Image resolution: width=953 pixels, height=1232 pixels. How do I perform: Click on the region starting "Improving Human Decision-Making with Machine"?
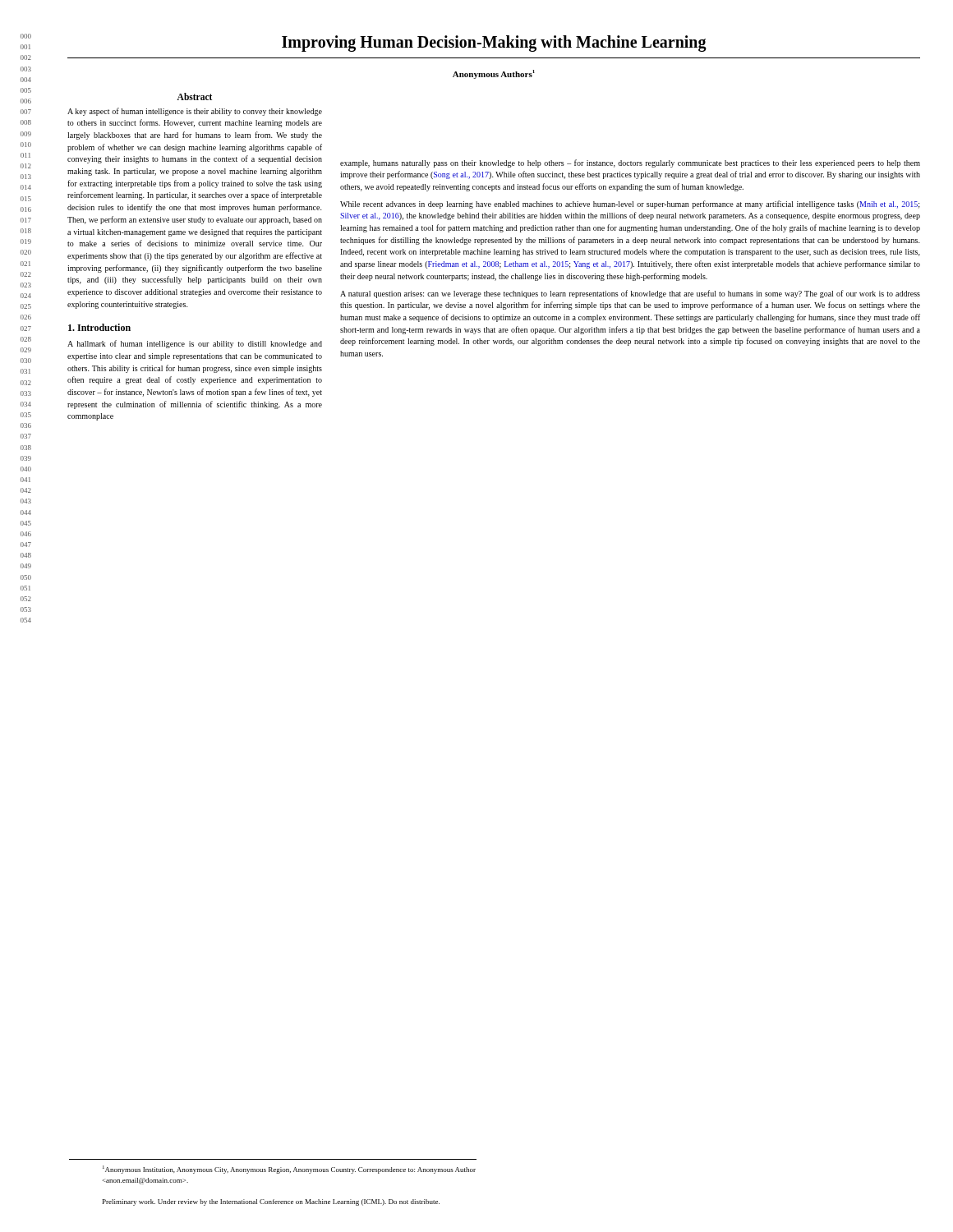(494, 42)
